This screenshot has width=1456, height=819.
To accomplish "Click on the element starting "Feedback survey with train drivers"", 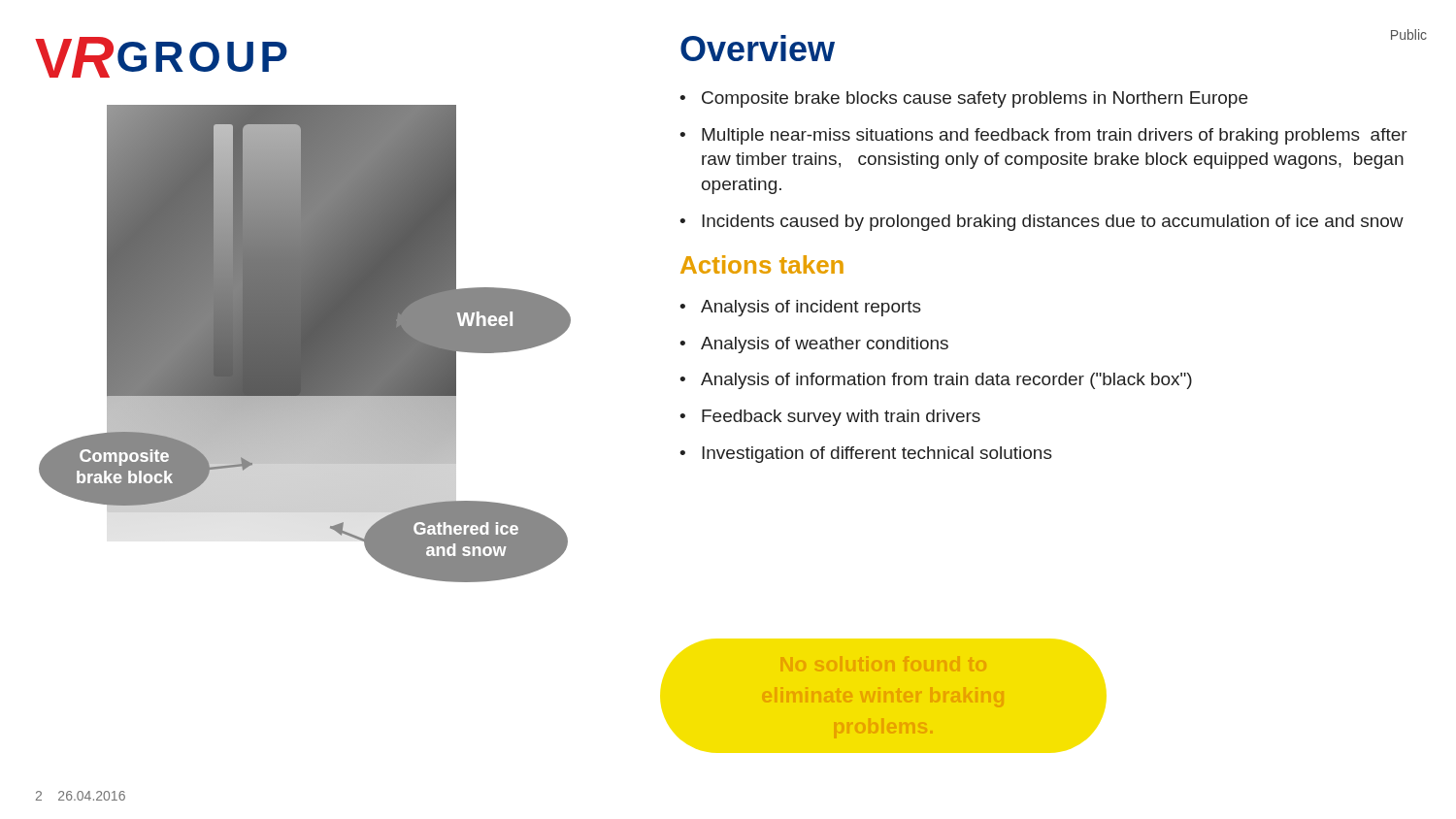I will tap(841, 416).
